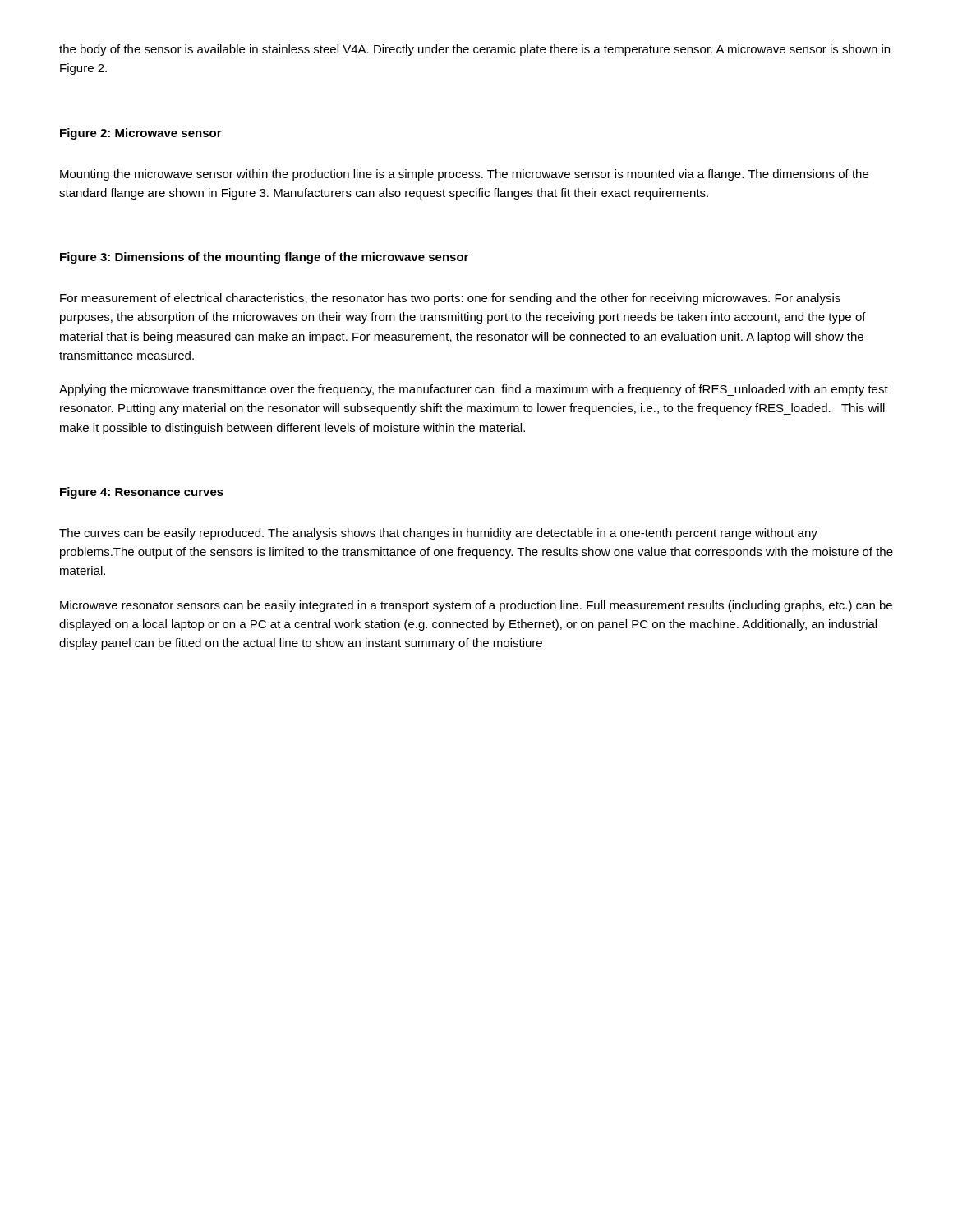Select the region starting "Microwave resonator sensors can be easily integrated in"
953x1232 pixels.
476,624
